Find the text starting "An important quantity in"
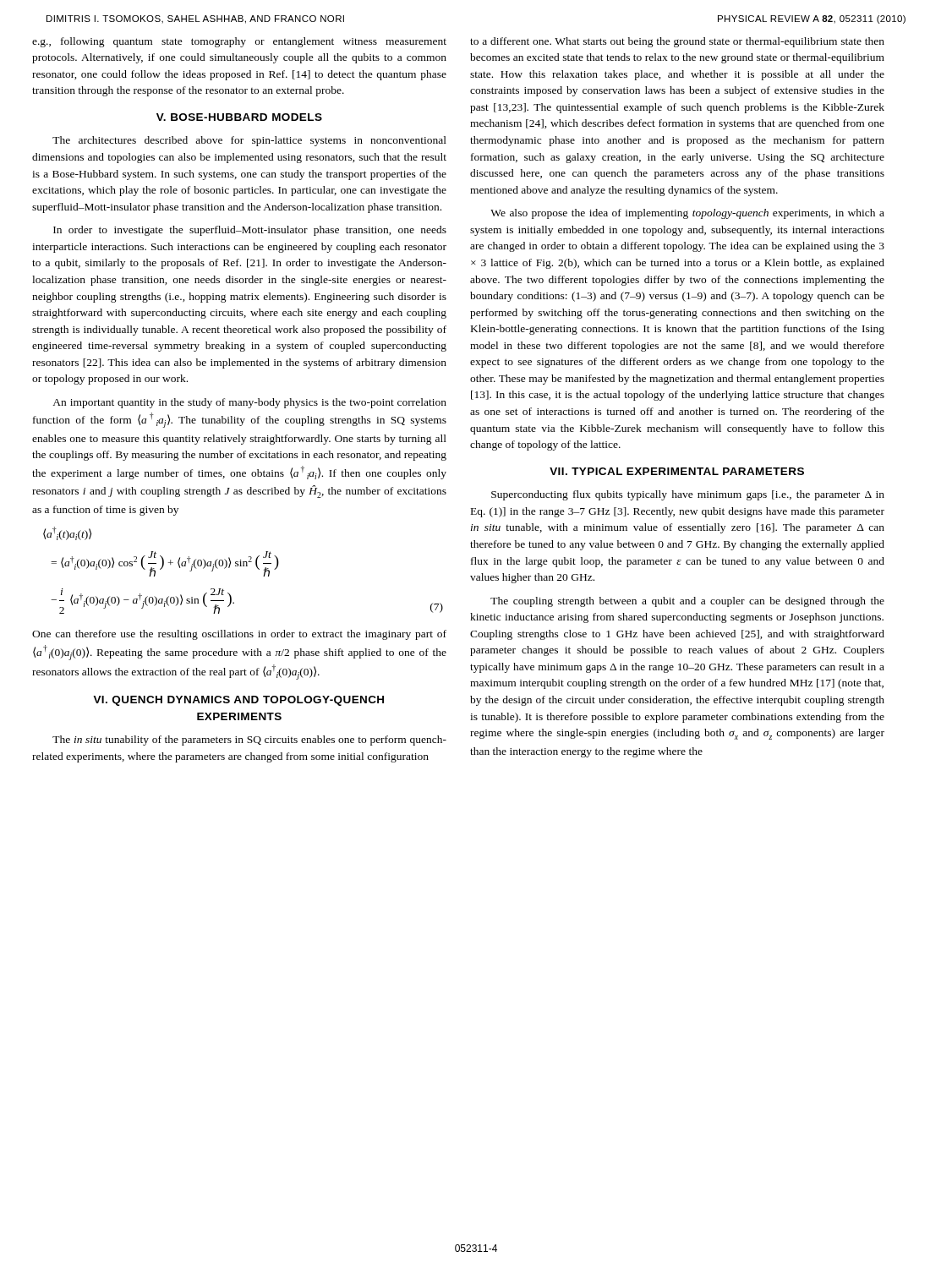952x1268 pixels. pyautogui.click(x=239, y=456)
